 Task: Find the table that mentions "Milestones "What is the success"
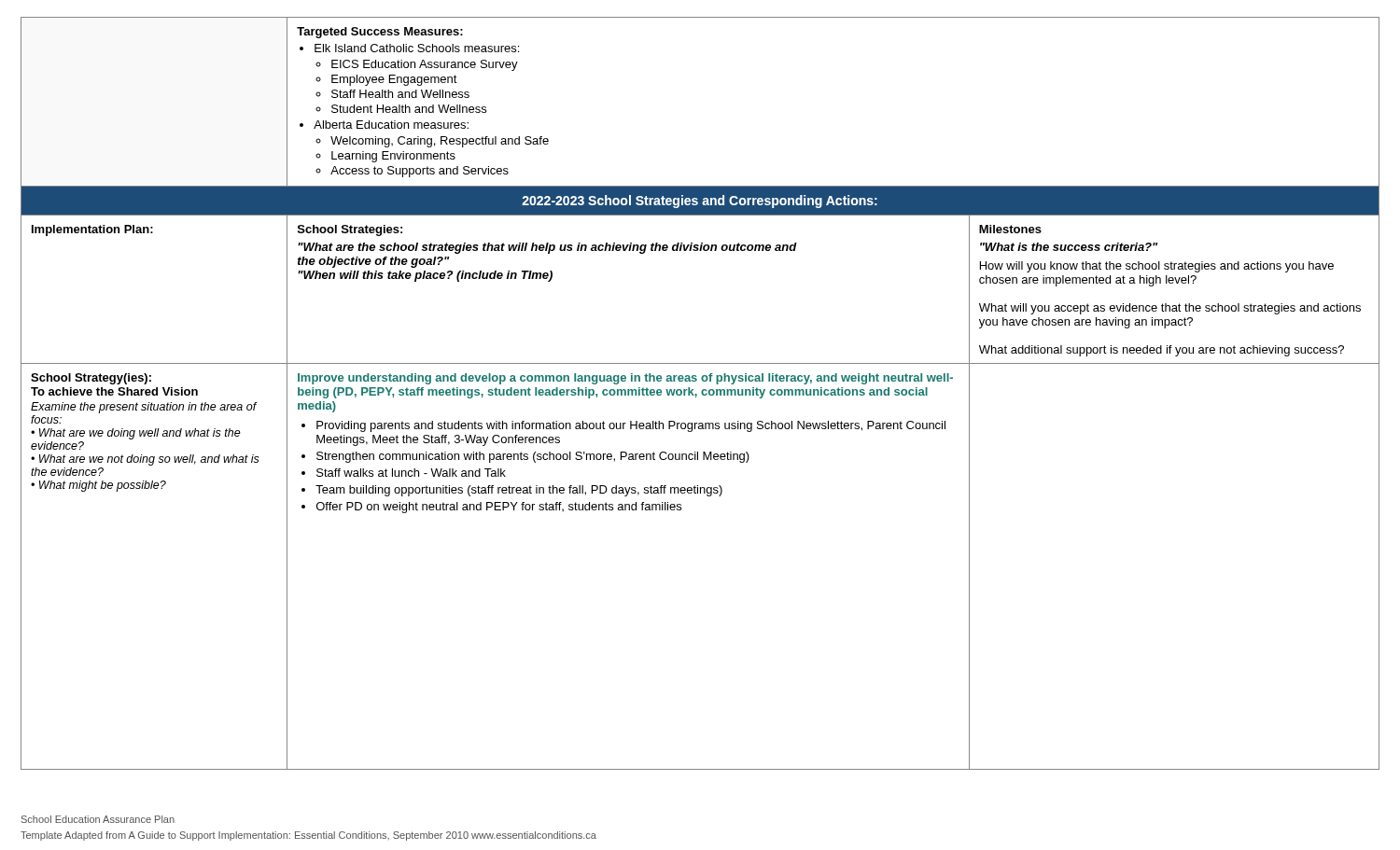coord(1174,289)
